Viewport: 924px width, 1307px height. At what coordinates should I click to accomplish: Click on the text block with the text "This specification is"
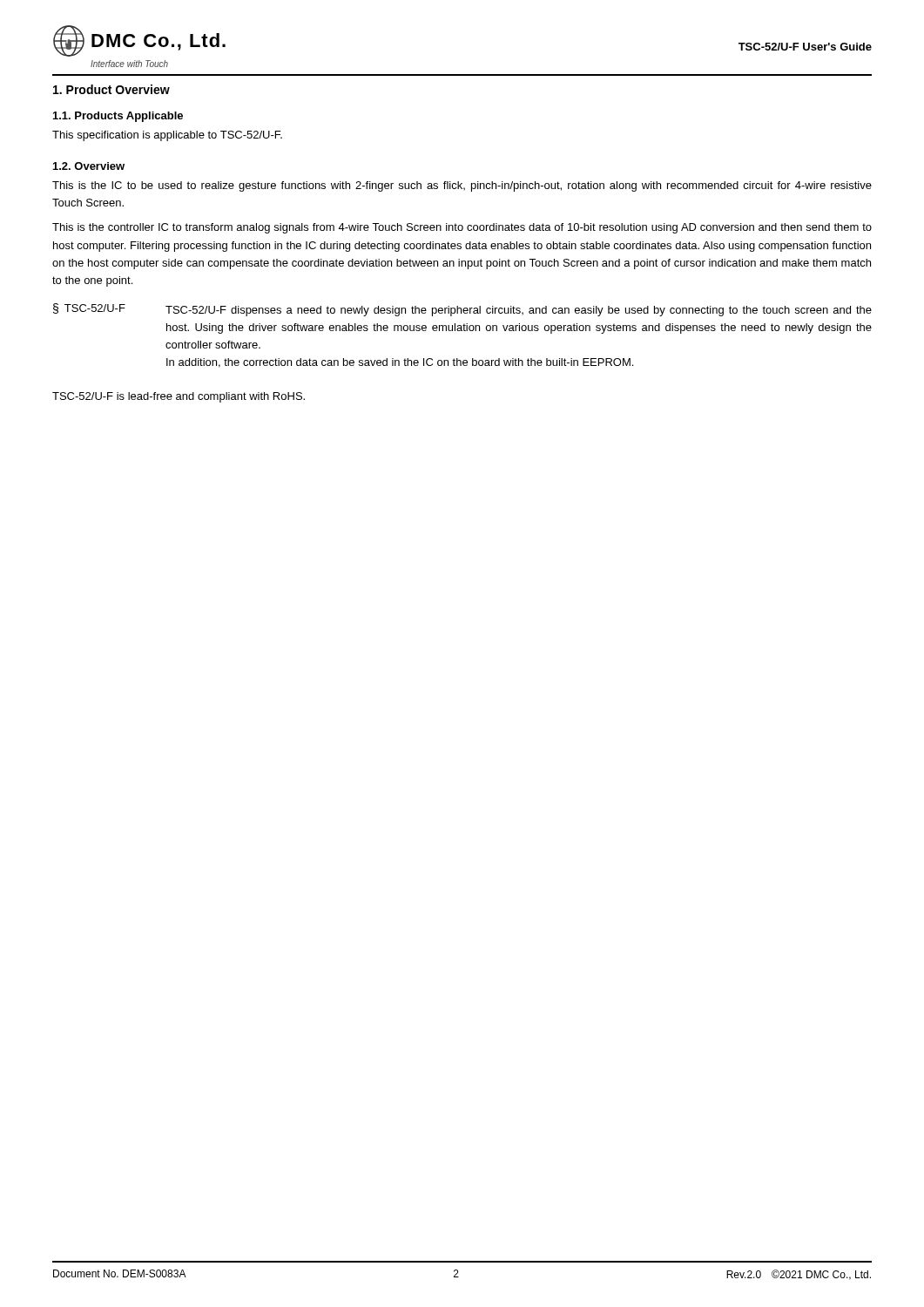point(168,135)
